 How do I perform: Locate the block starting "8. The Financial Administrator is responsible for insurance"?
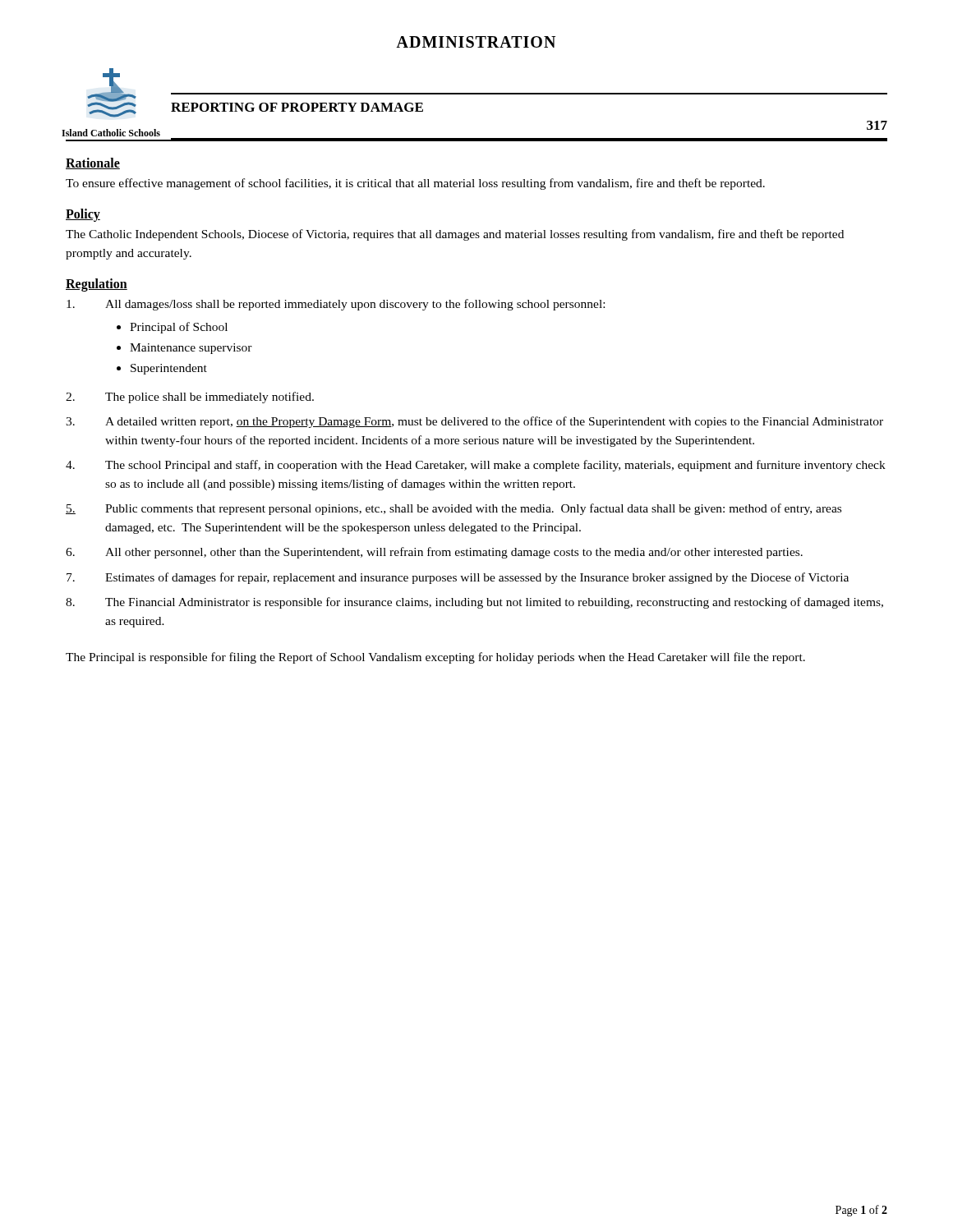tap(476, 612)
